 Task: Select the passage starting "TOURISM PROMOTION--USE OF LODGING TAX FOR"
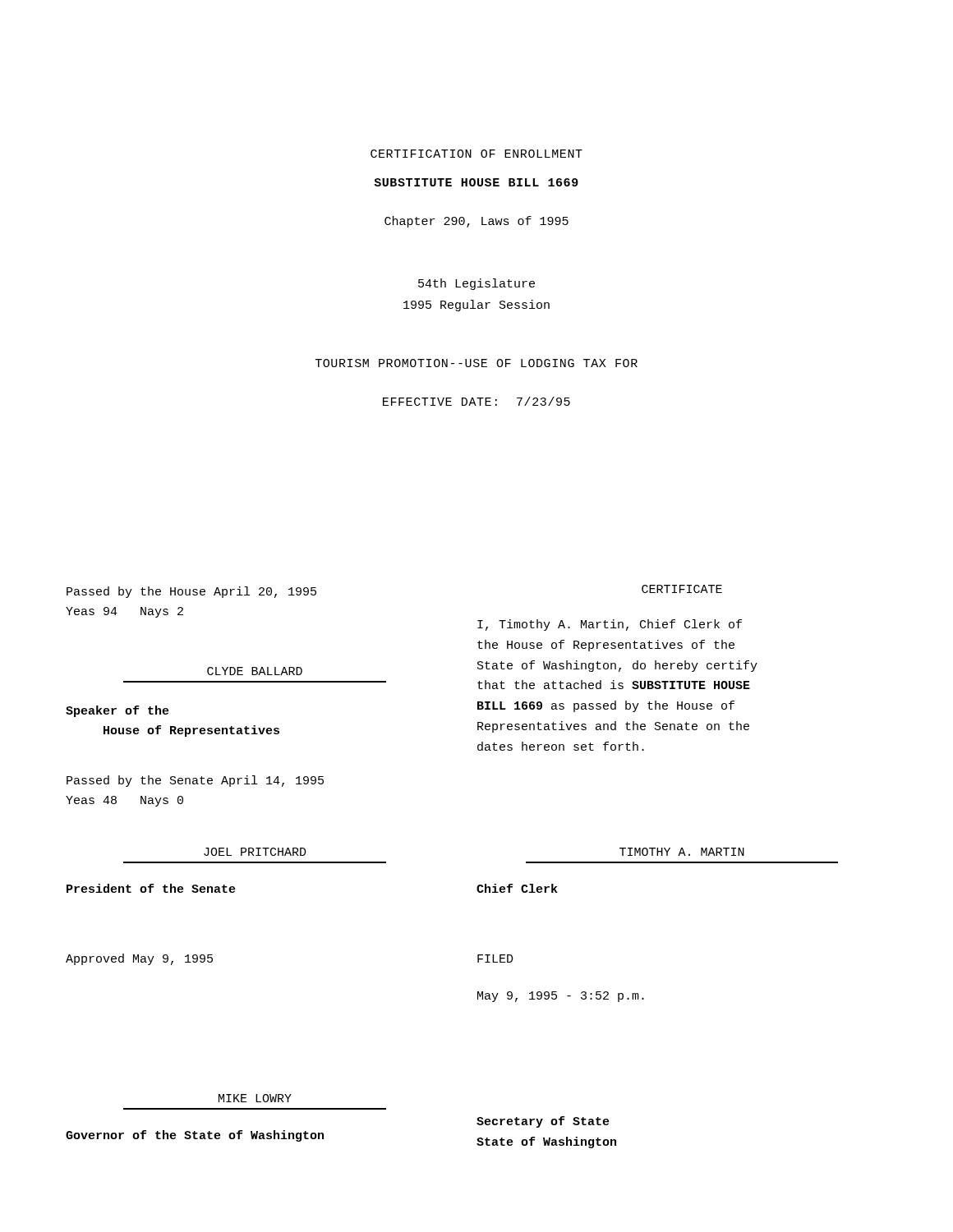pyautogui.click(x=476, y=364)
